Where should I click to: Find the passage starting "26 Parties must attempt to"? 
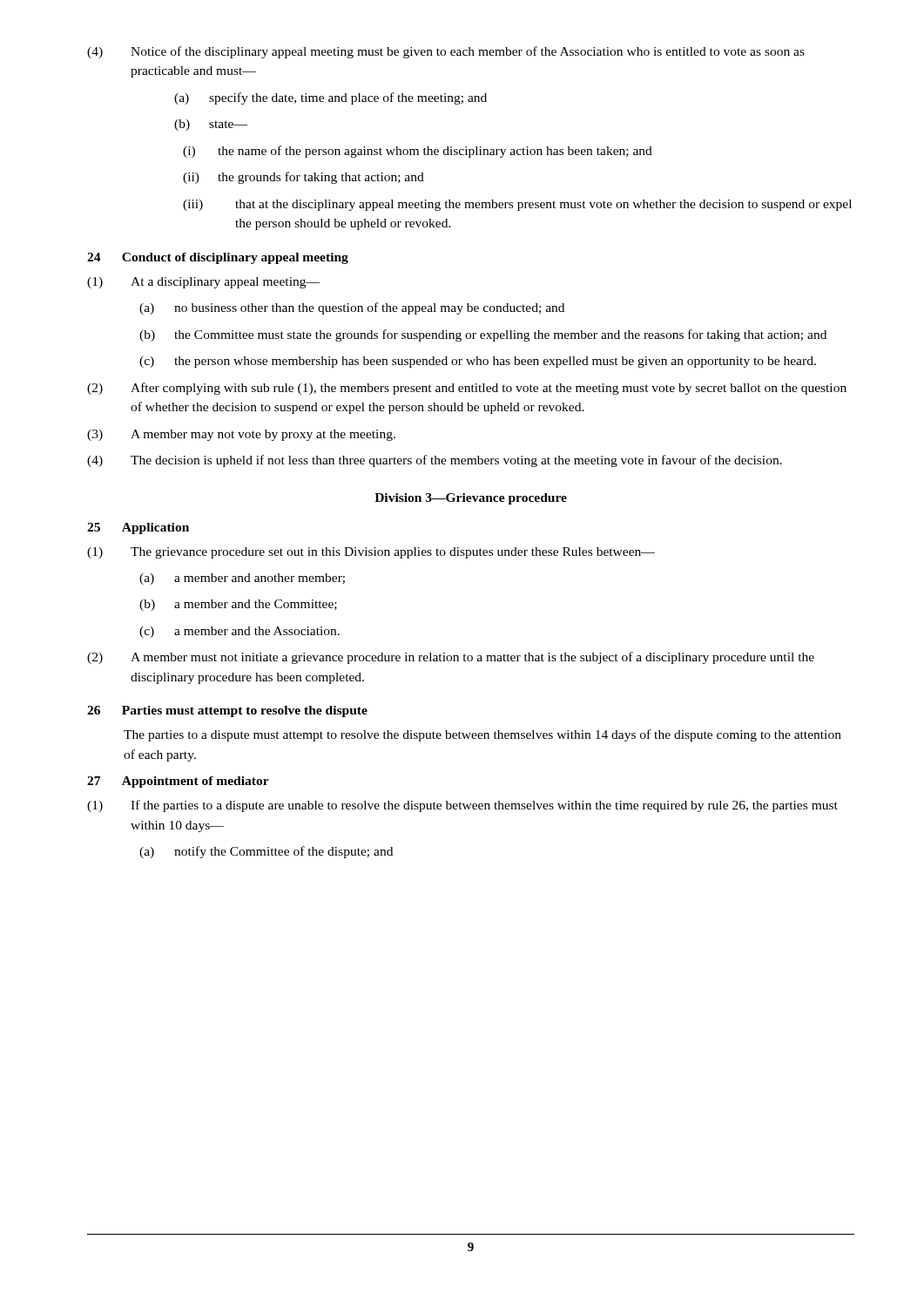pyautogui.click(x=227, y=710)
